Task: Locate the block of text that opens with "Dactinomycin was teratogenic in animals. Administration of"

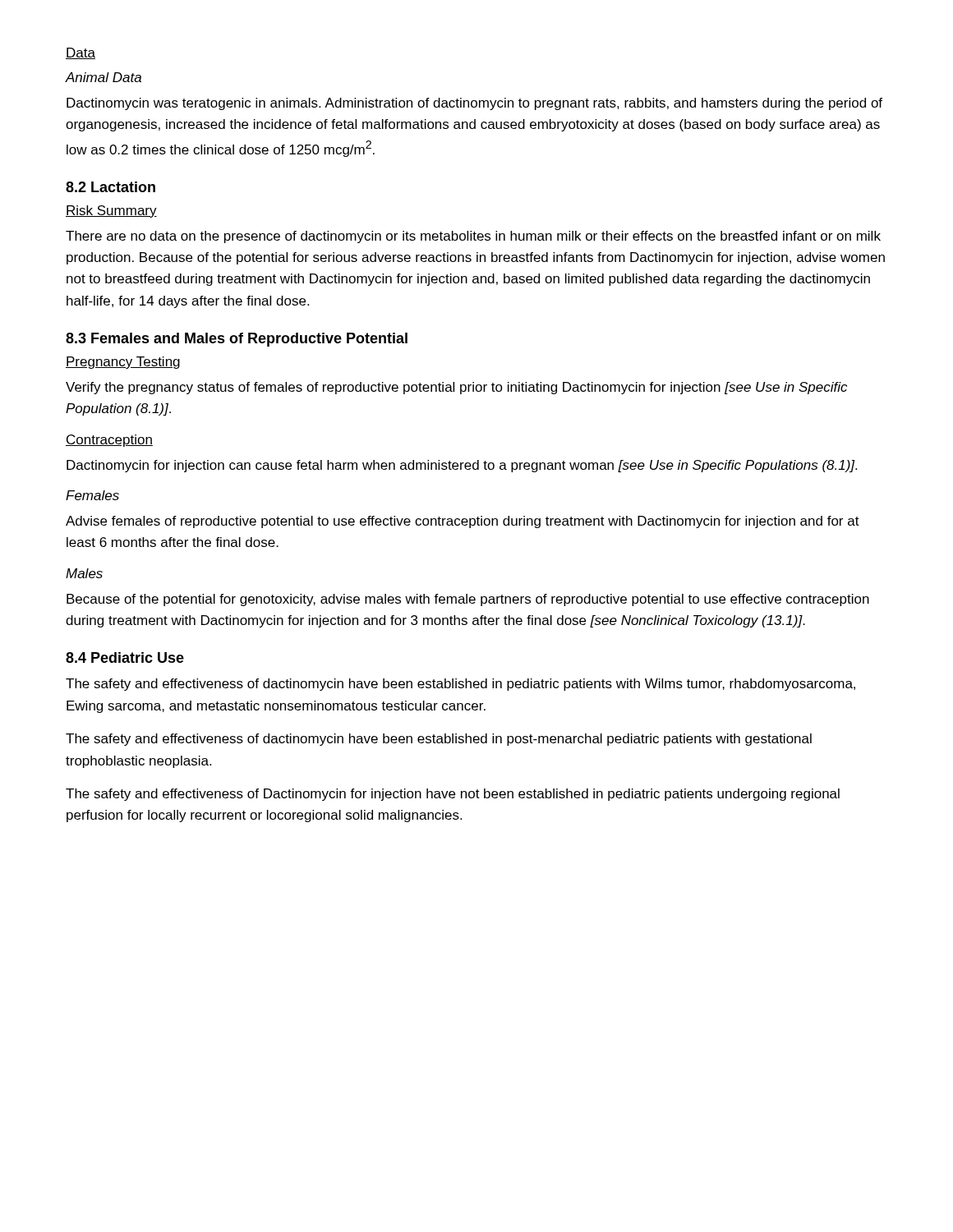Action: pyautogui.click(x=474, y=126)
